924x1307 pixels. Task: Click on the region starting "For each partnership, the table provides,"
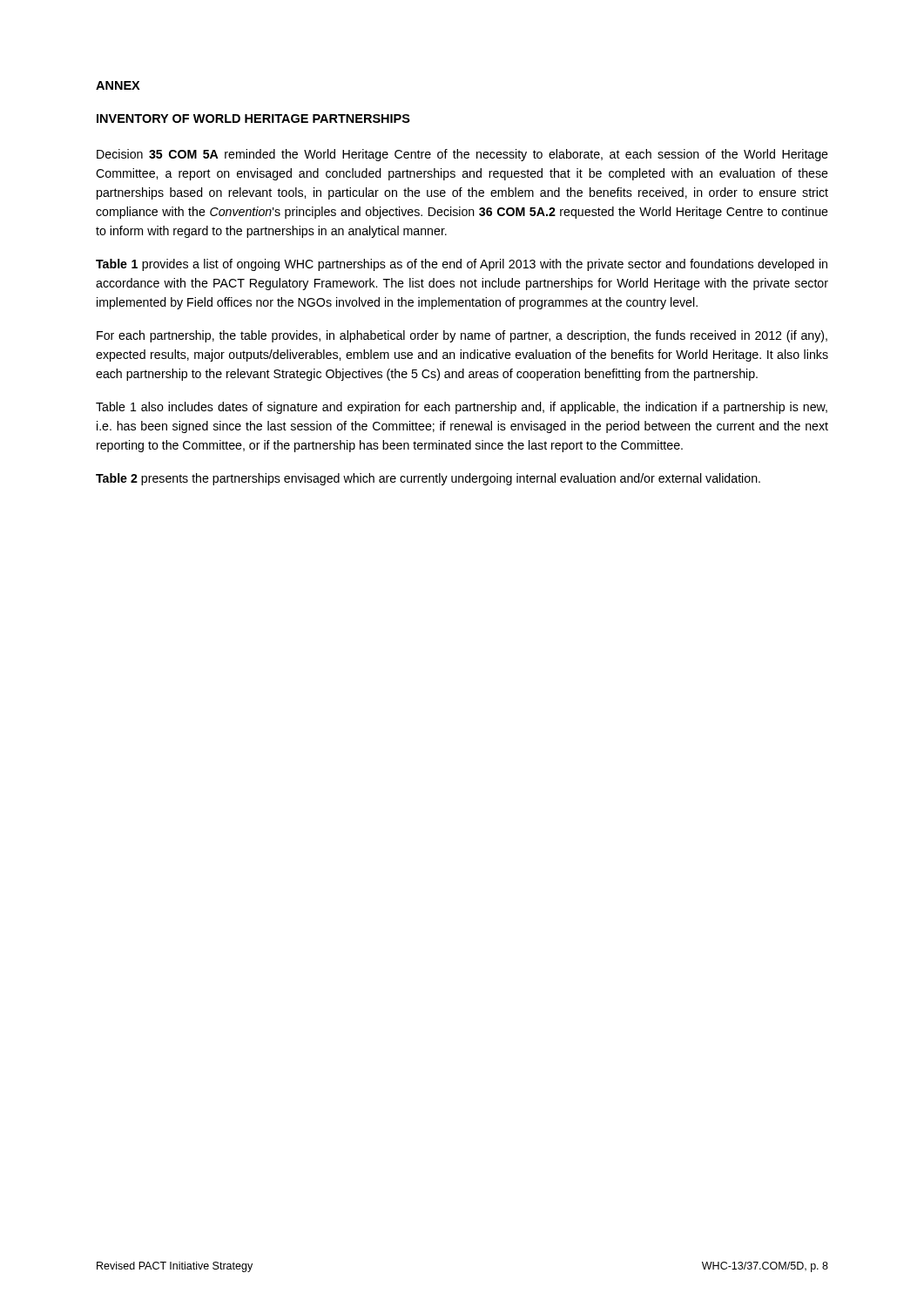pyautogui.click(x=462, y=355)
